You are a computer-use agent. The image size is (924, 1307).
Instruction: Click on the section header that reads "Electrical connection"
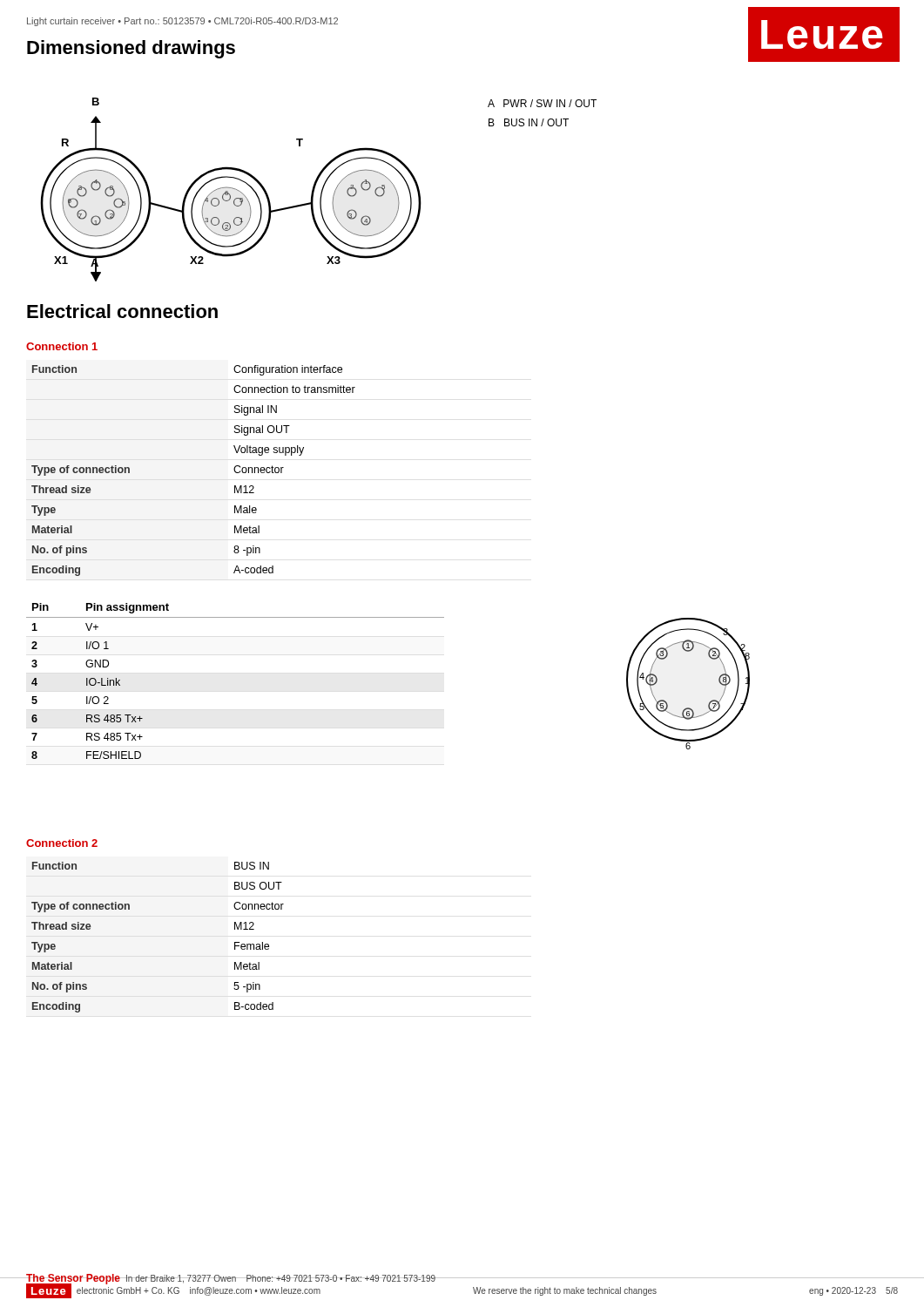122,312
